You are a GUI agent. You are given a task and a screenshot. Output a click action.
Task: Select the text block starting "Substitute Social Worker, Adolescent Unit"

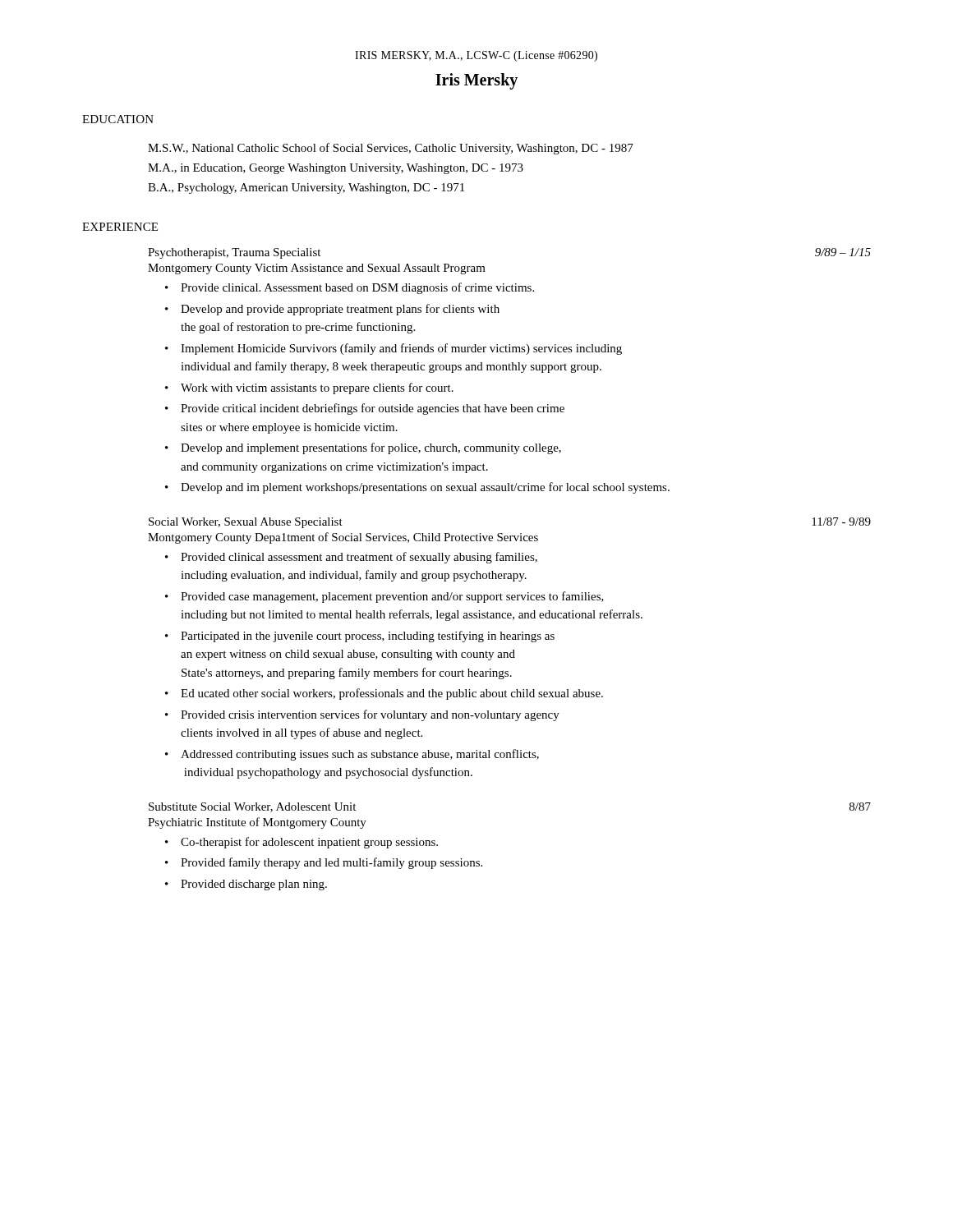(x=252, y=806)
